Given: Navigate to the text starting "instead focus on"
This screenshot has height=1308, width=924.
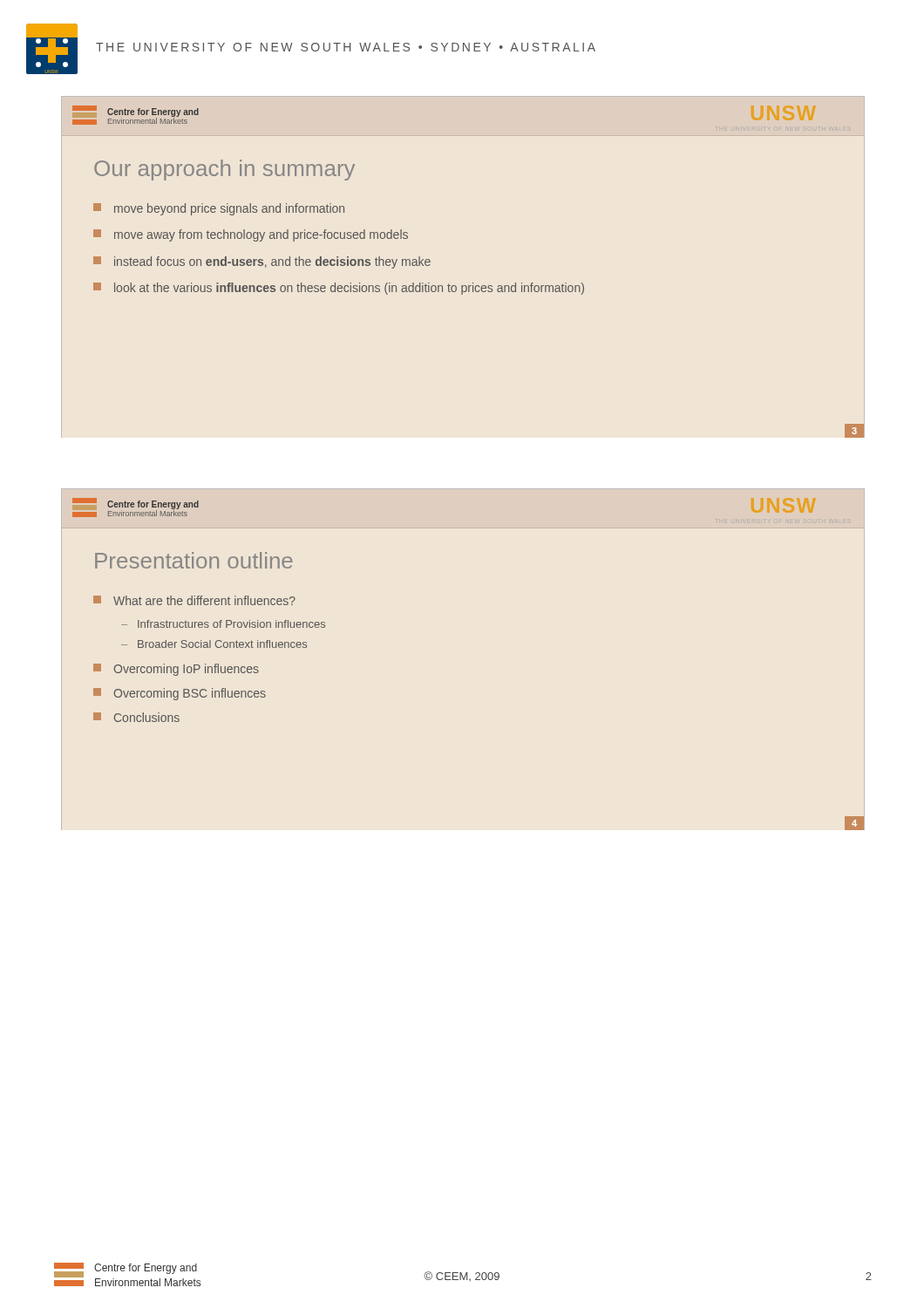Looking at the screenshot, I should tap(262, 261).
